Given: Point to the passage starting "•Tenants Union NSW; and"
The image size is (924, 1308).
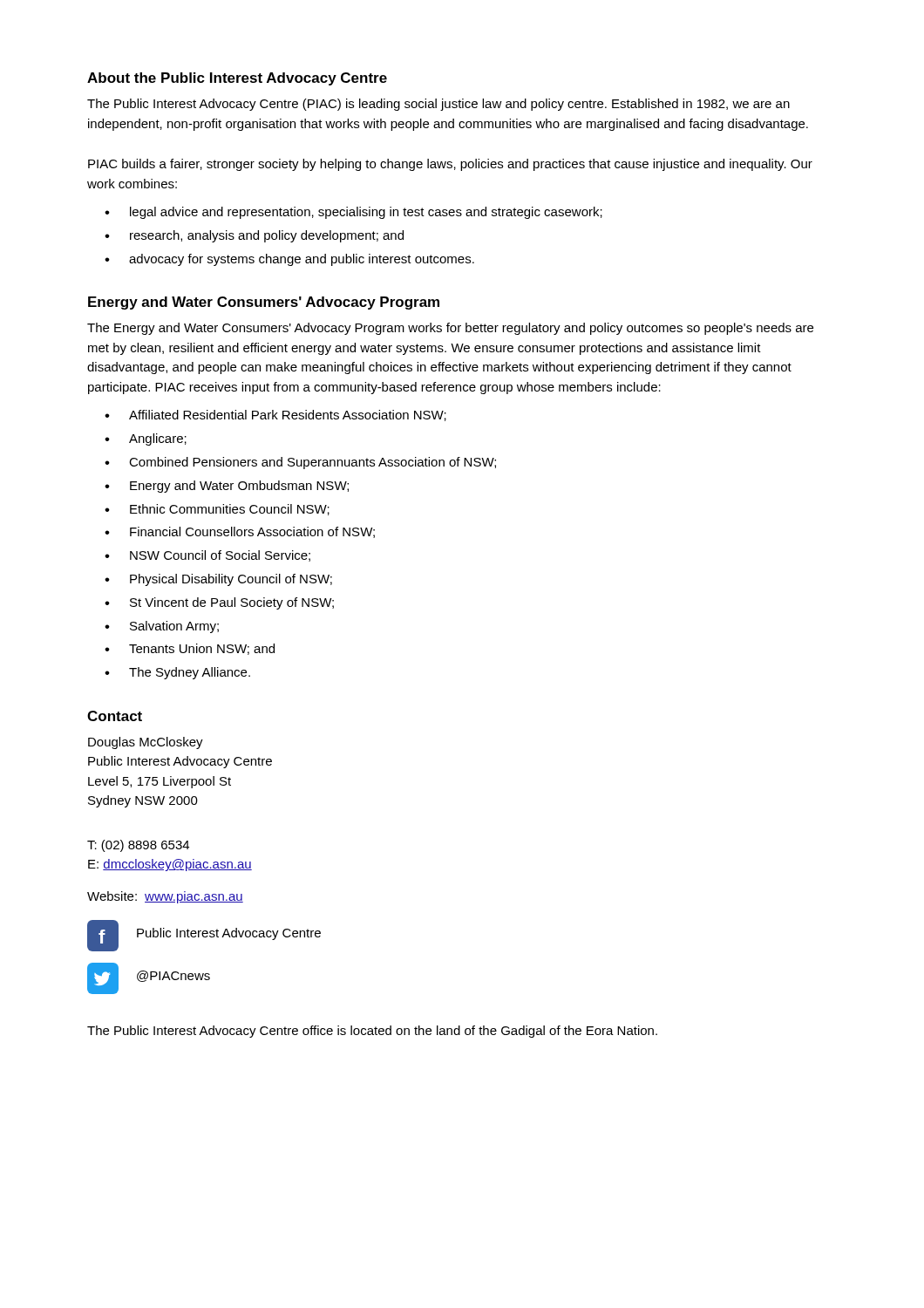Looking at the screenshot, I should point(190,650).
